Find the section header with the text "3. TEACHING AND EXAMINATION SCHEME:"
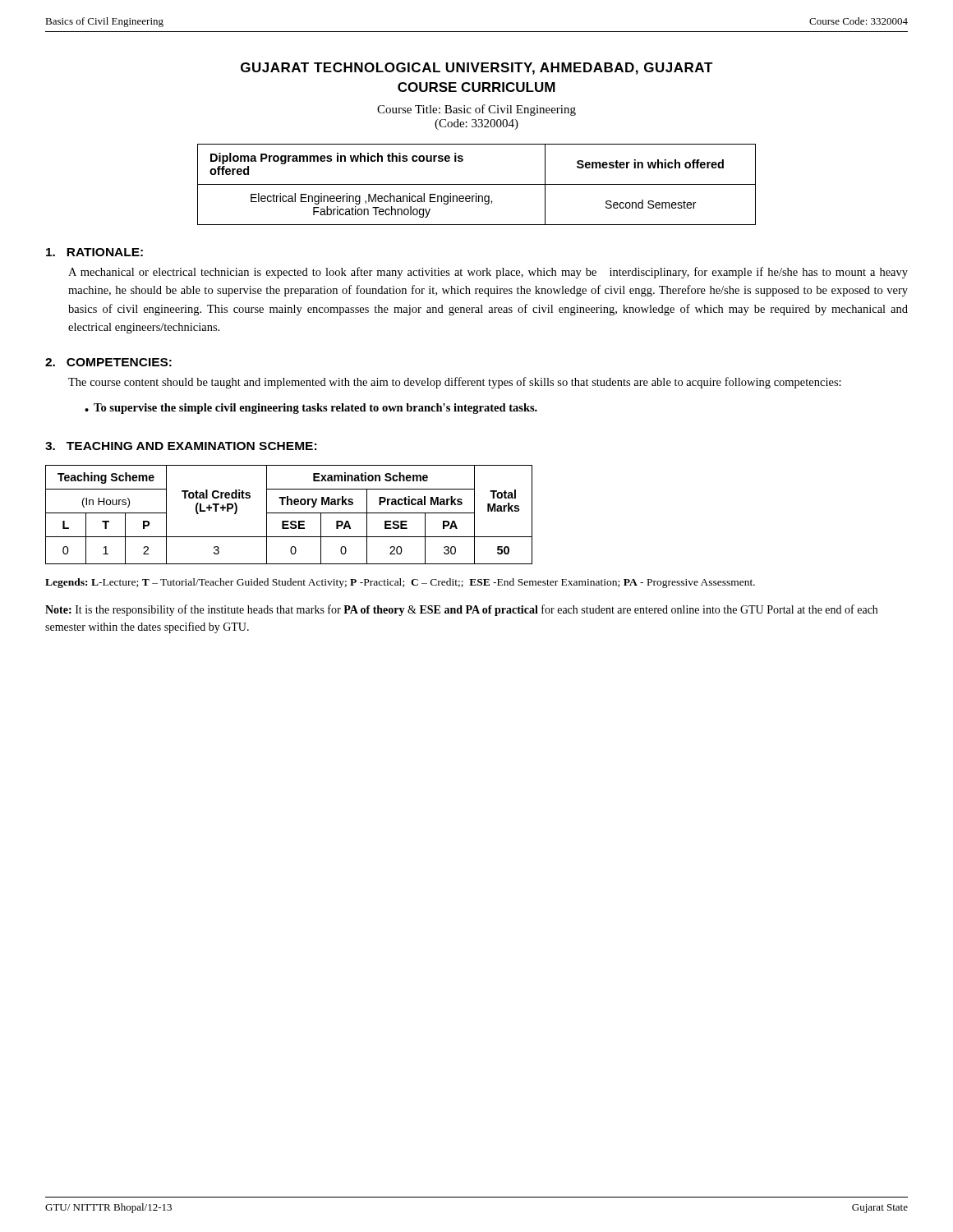The height and width of the screenshot is (1232, 953). pos(181,446)
